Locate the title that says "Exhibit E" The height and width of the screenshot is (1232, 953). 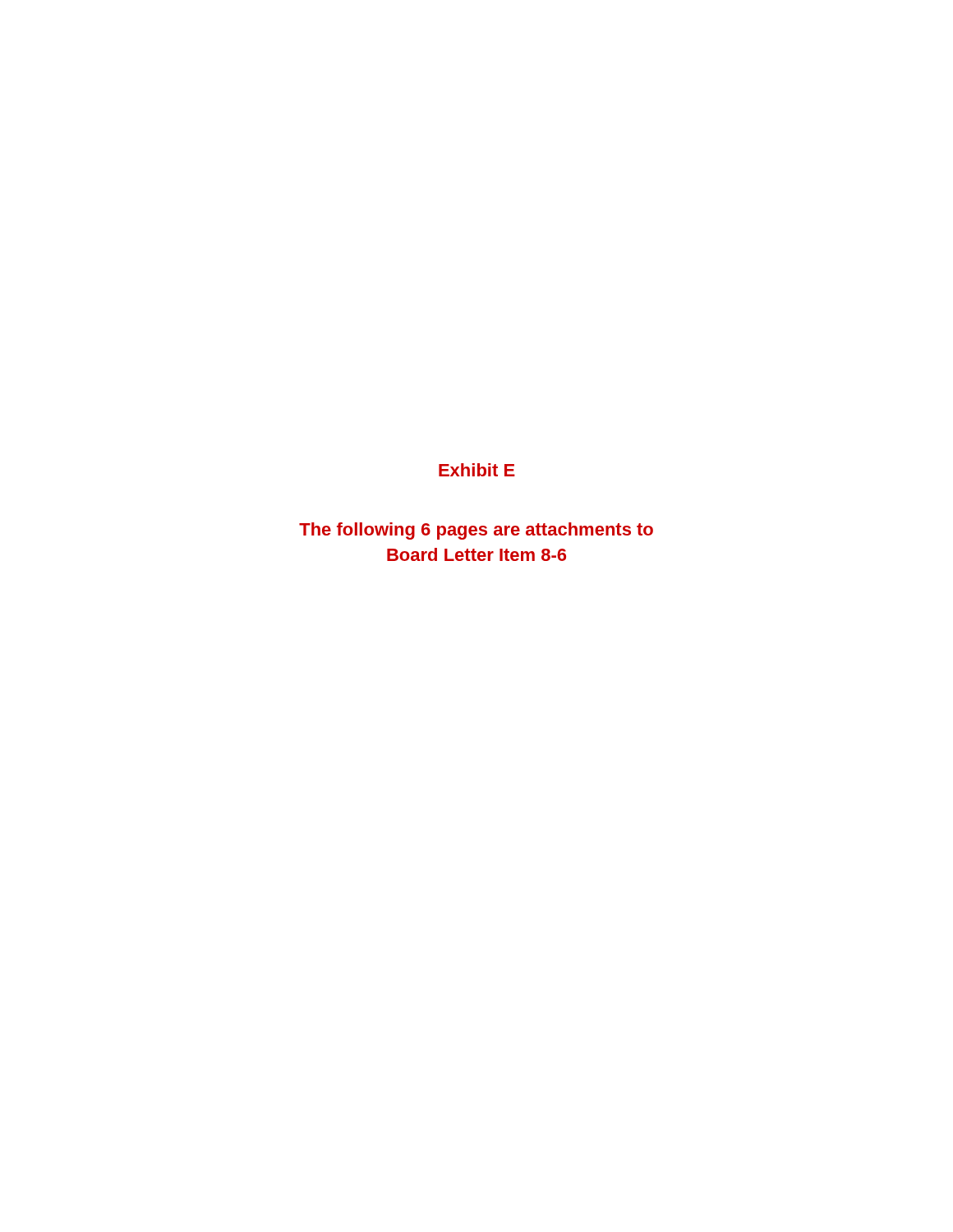click(x=476, y=470)
